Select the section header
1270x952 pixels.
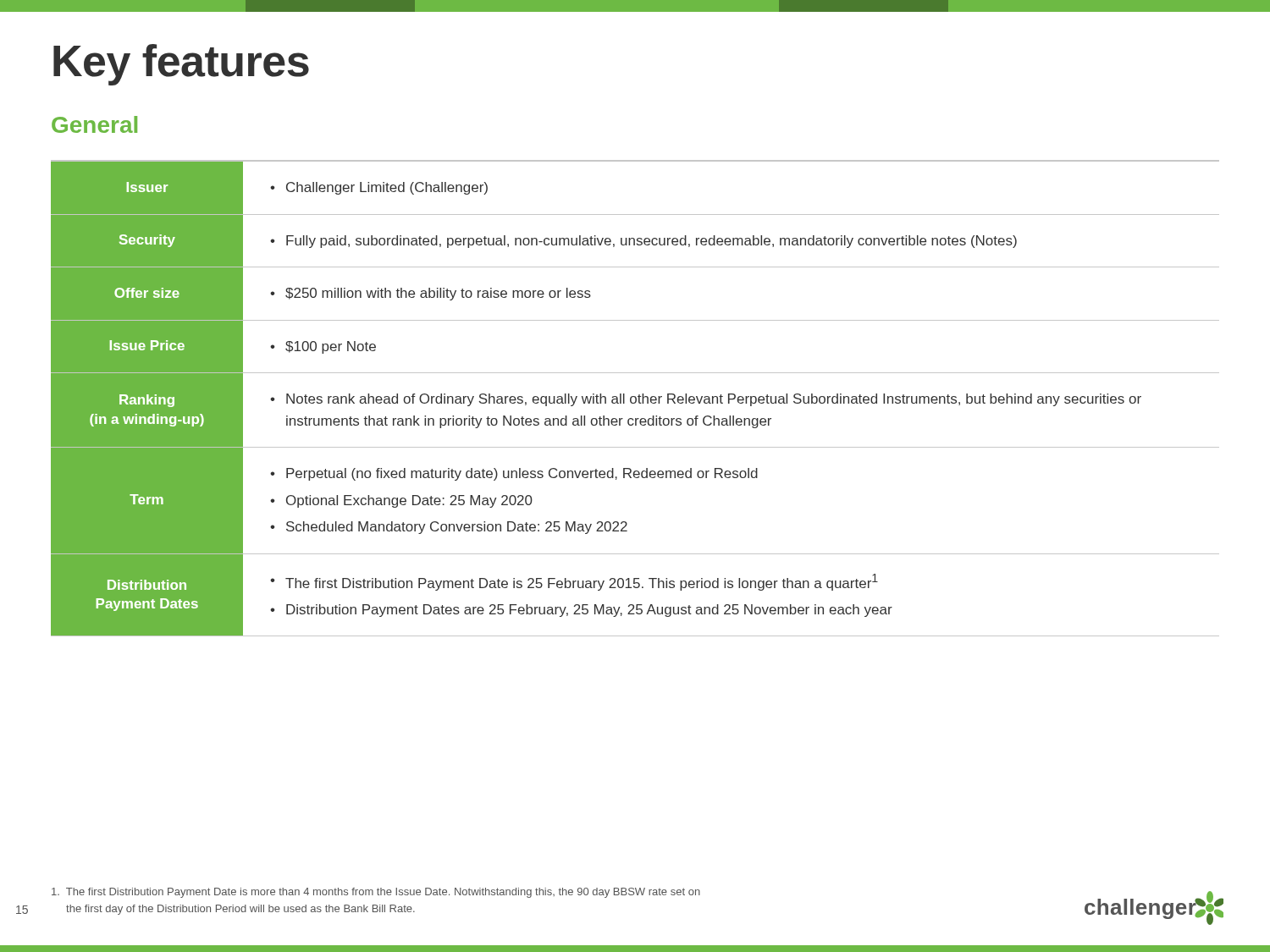95,125
